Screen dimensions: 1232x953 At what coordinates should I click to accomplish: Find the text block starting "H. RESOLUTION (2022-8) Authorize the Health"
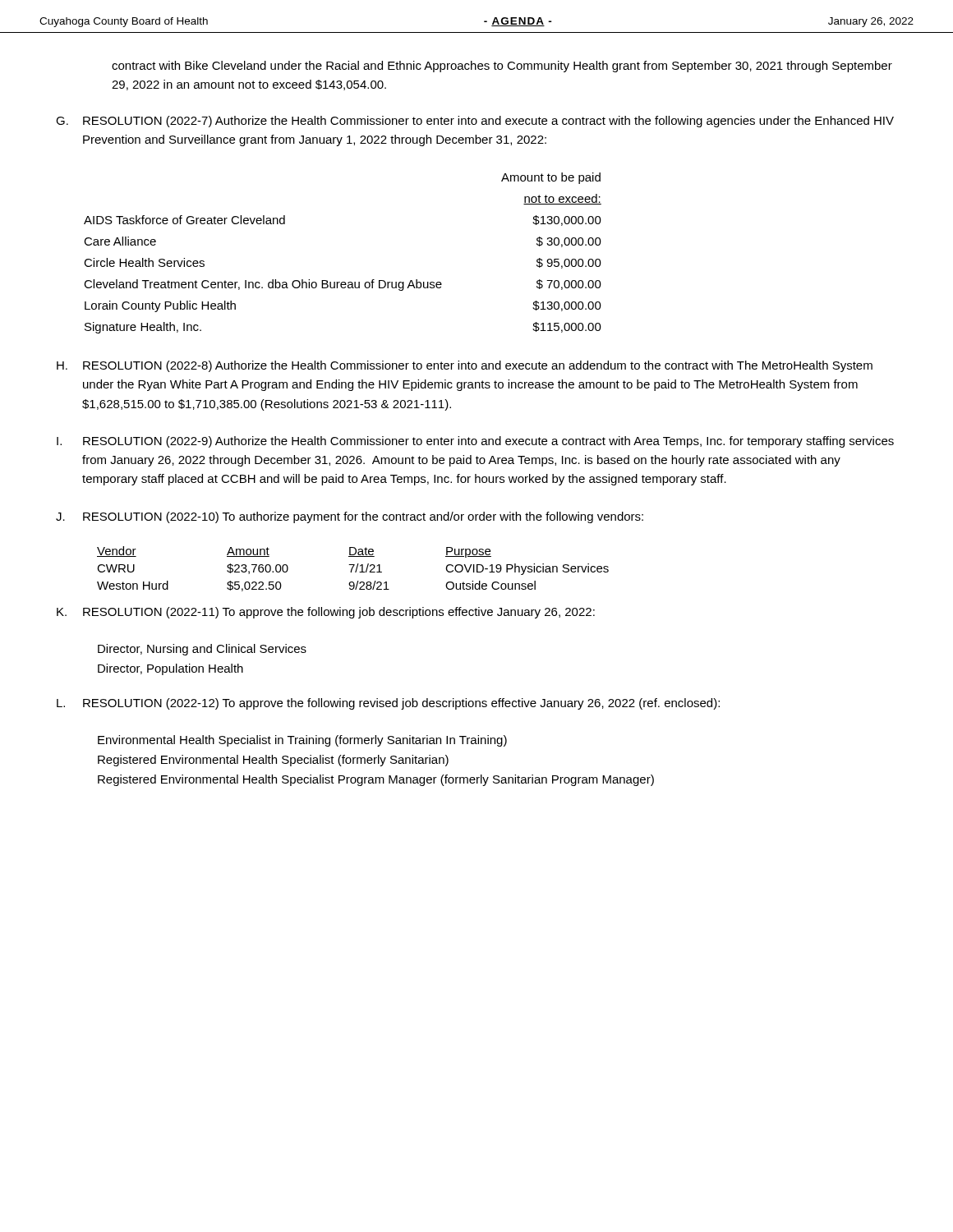[476, 384]
